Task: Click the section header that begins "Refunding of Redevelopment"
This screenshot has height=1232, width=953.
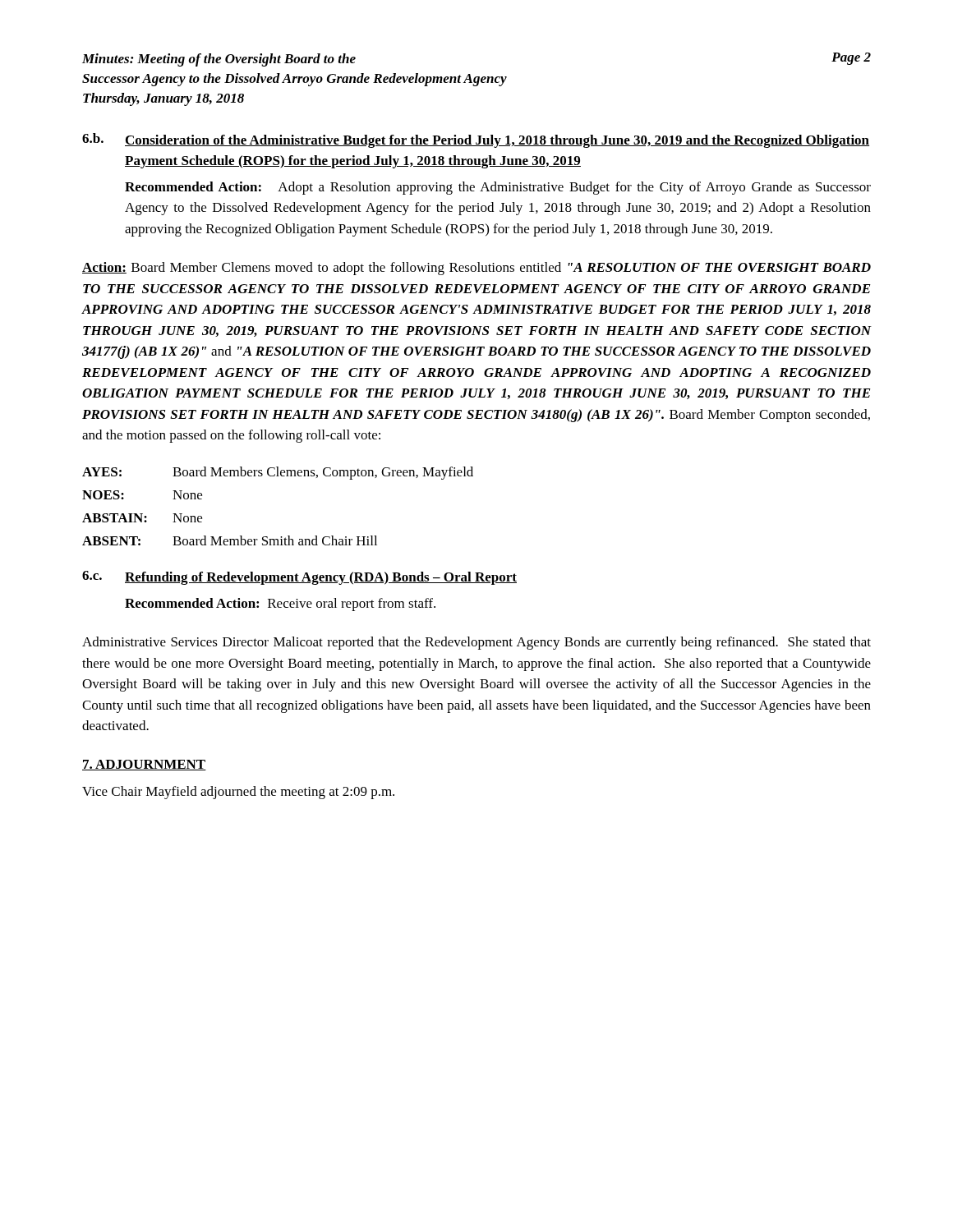Action: click(x=321, y=577)
